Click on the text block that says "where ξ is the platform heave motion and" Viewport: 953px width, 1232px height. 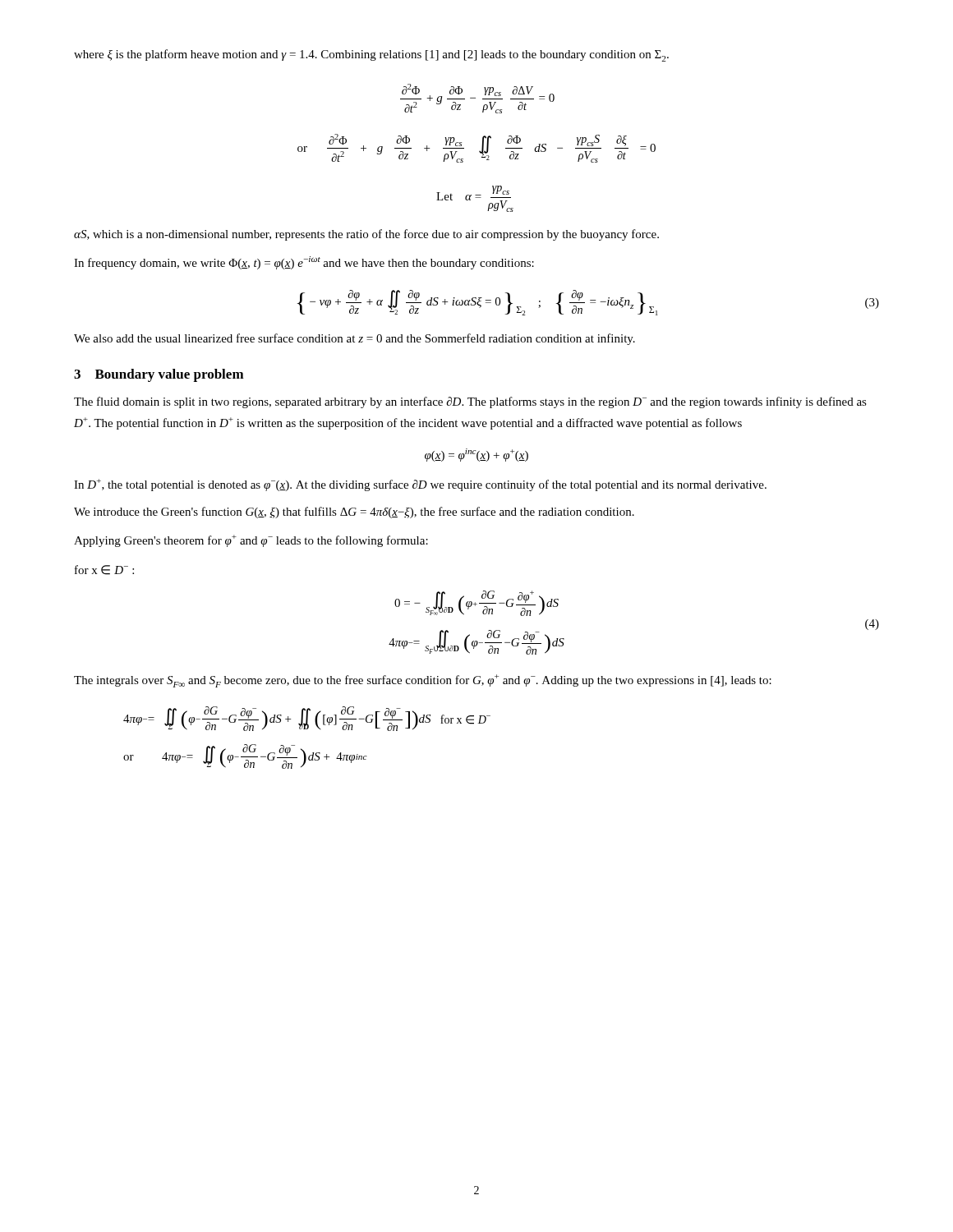(x=372, y=55)
